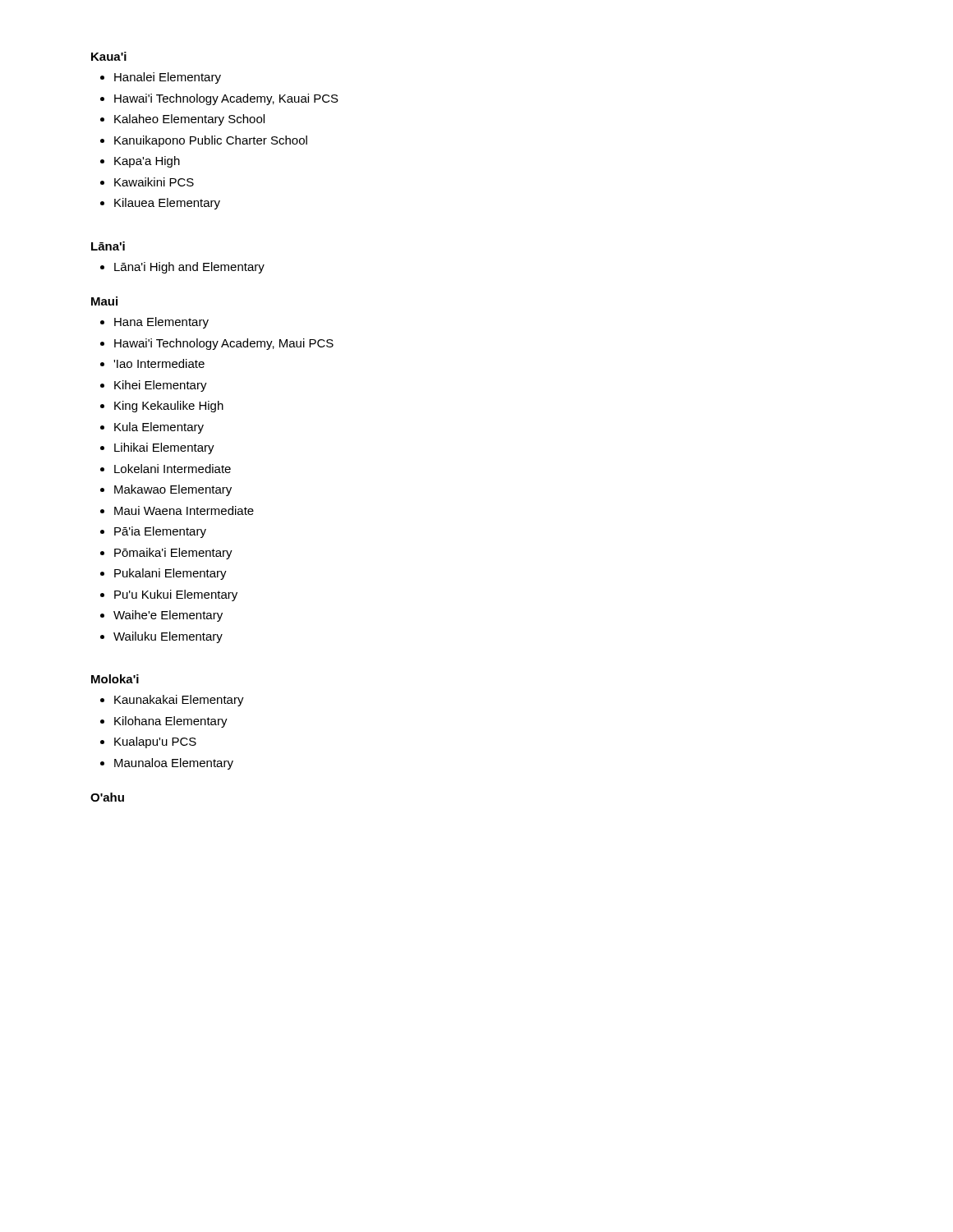Image resolution: width=953 pixels, height=1232 pixels.
Task: Click where it says "Wailuku Elementary"
Action: coord(168,637)
